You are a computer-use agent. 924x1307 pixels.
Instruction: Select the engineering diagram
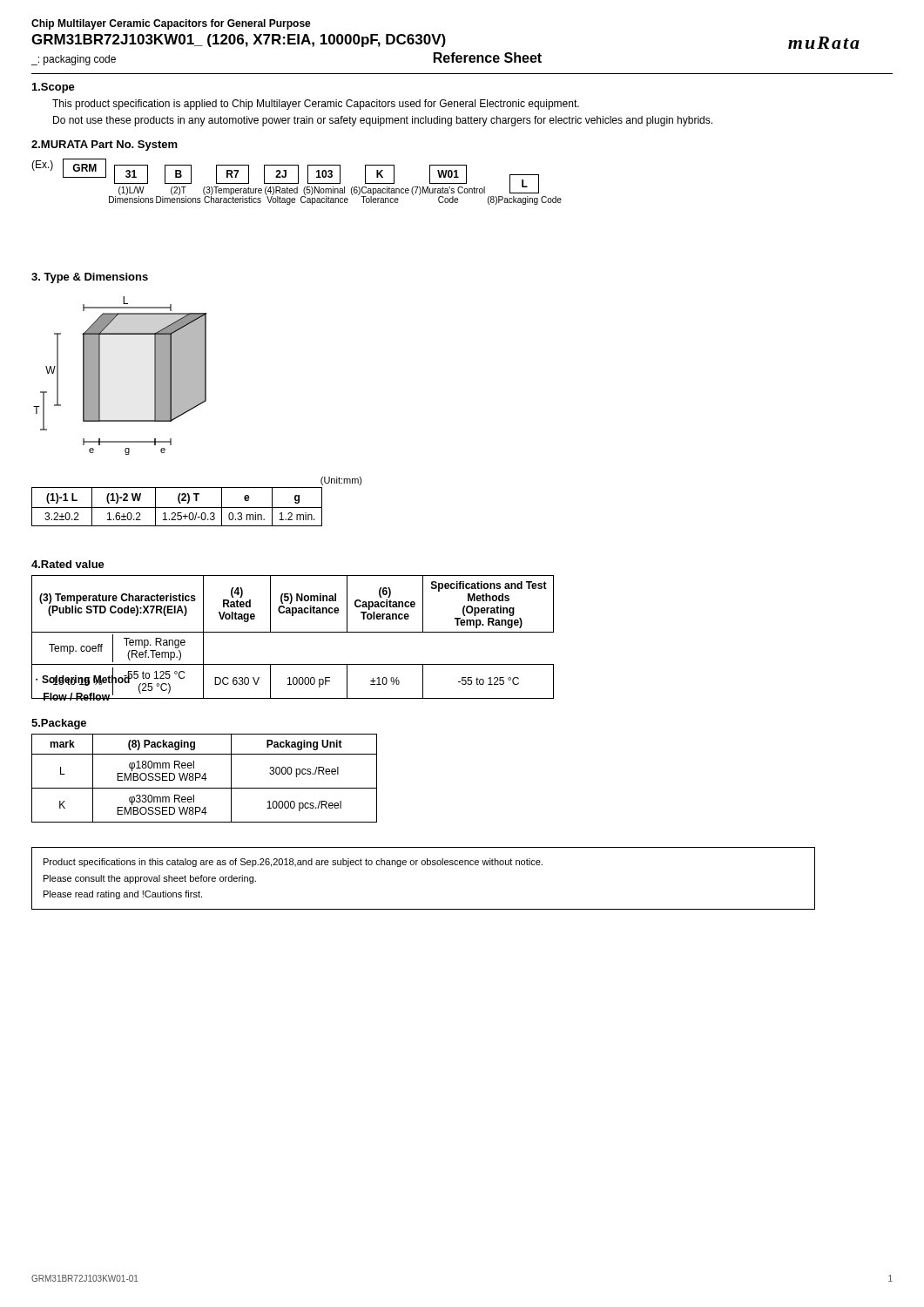[x=127, y=378]
